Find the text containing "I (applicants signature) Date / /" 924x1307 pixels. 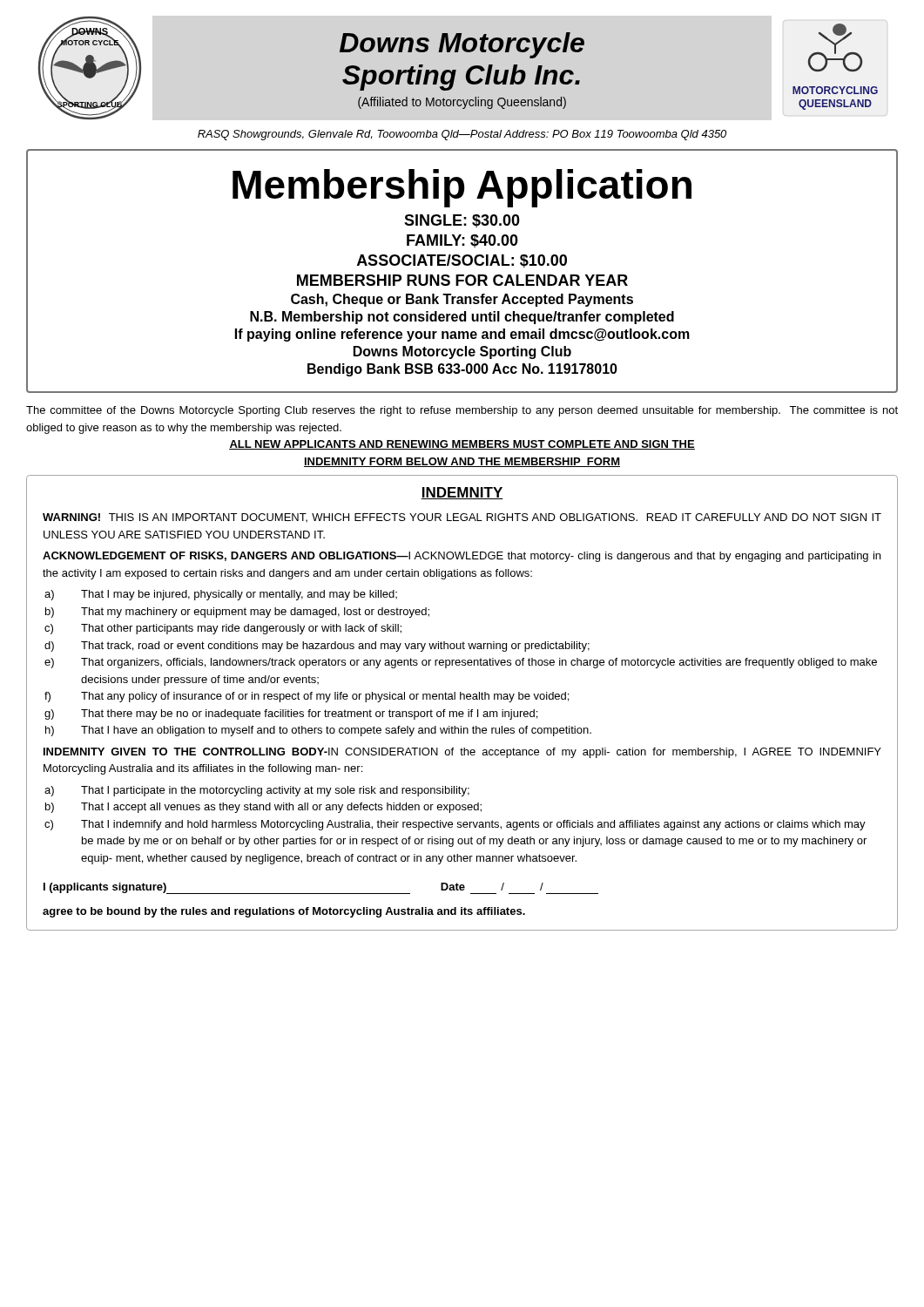[x=321, y=887]
